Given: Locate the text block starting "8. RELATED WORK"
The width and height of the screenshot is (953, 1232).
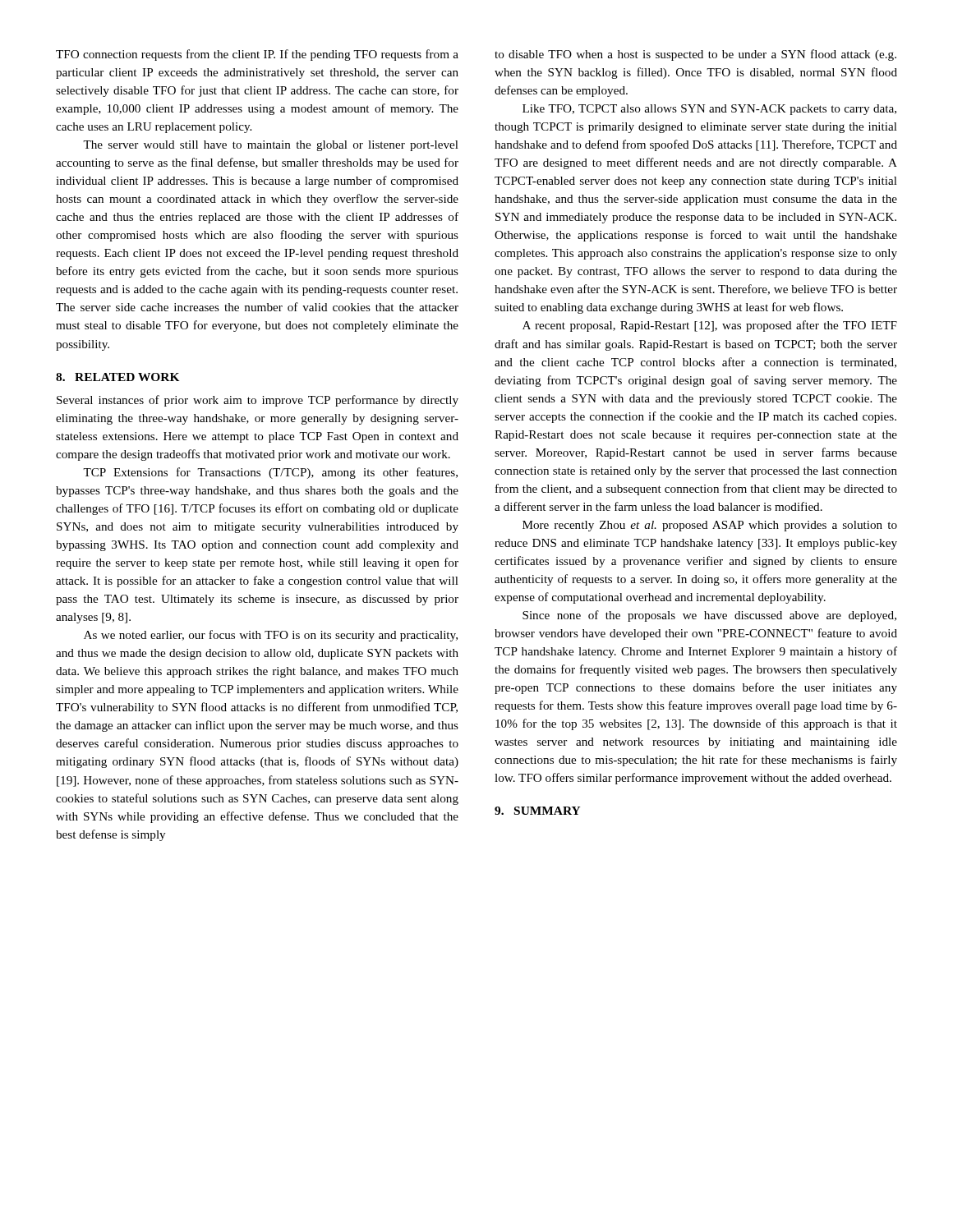Looking at the screenshot, I should [x=118, y=376].
